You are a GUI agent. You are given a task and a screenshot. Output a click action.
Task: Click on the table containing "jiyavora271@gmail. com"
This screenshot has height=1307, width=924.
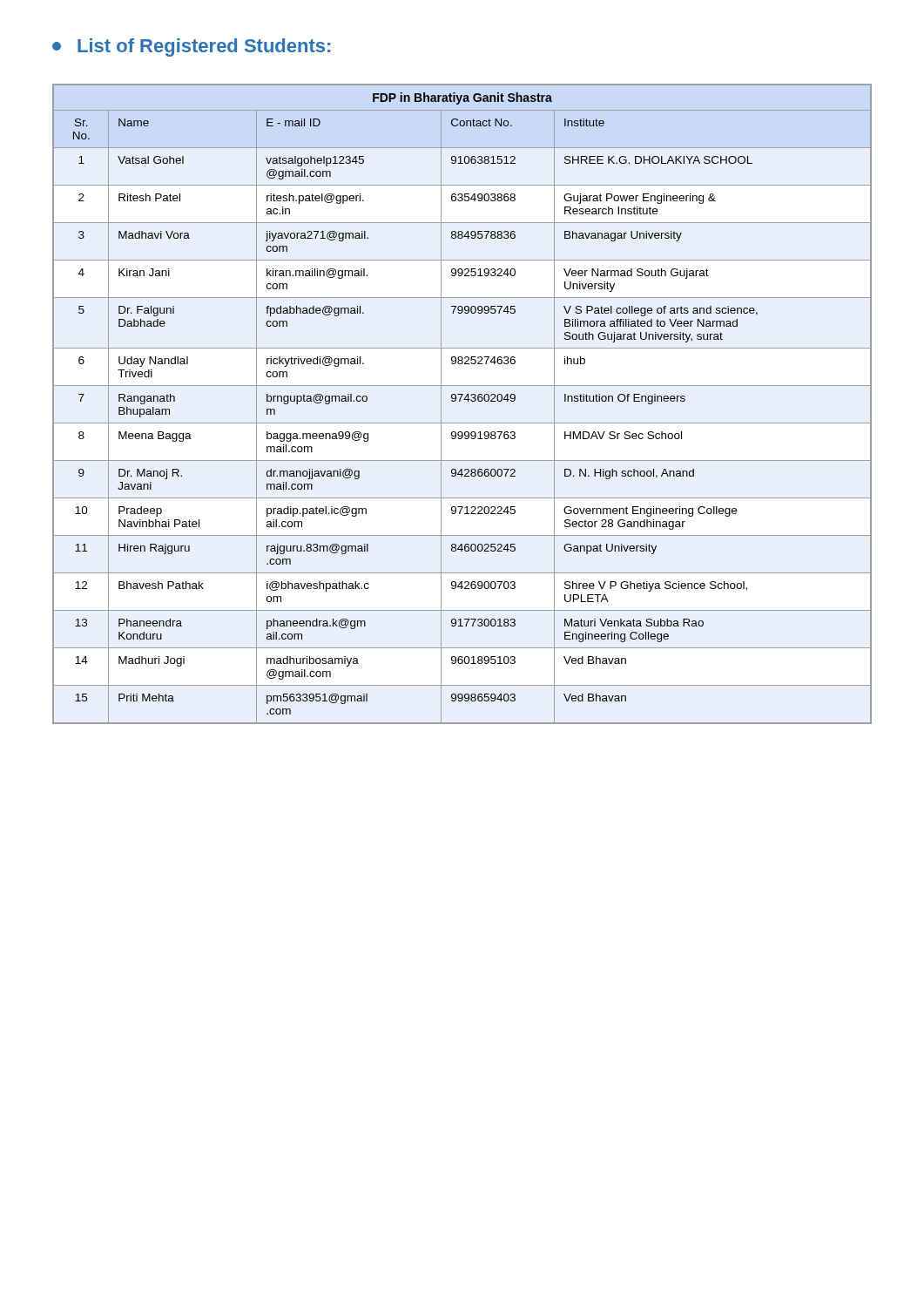point(462,404)
